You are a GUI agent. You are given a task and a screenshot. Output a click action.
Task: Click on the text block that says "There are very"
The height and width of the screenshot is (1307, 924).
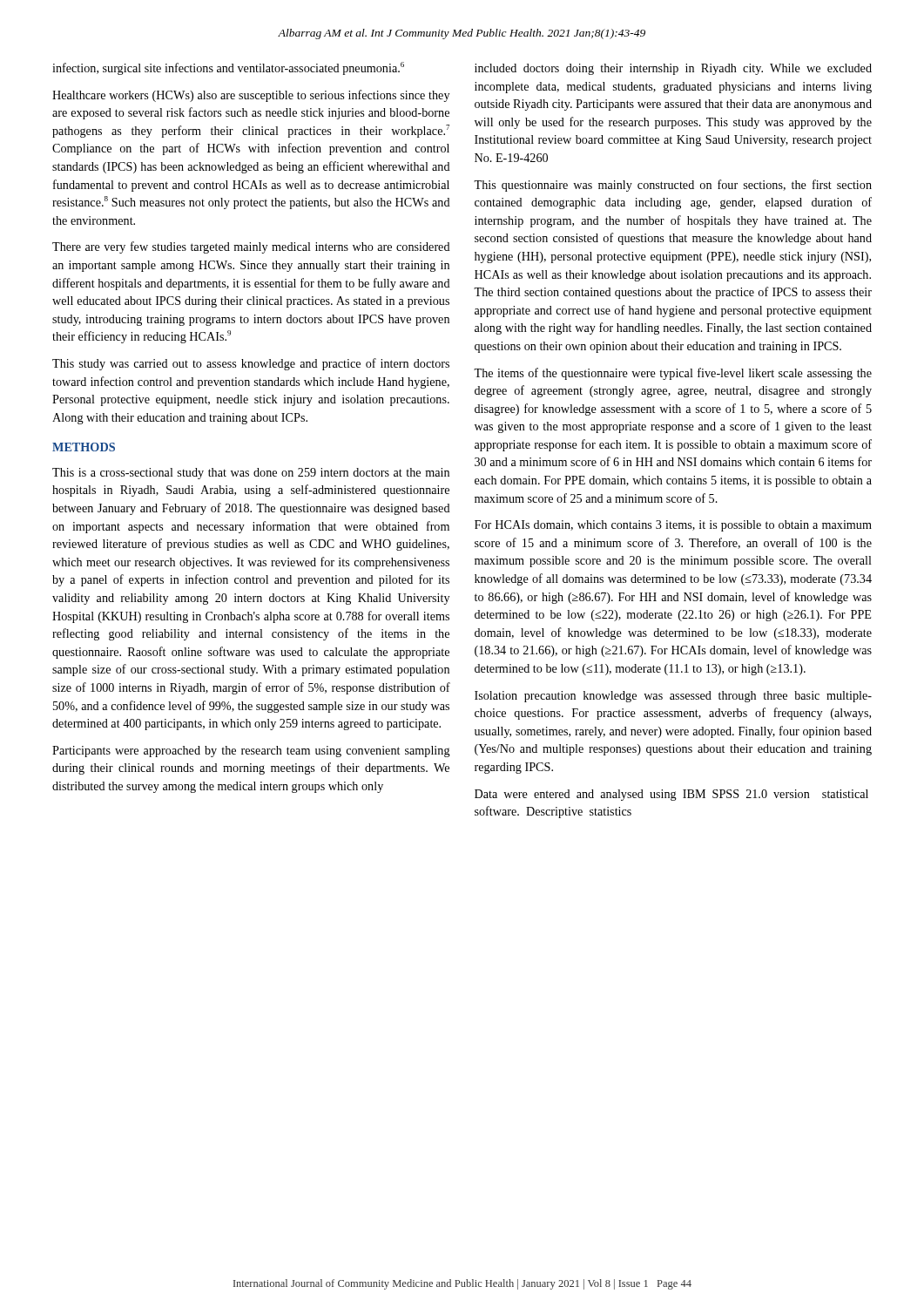point(251,292)
